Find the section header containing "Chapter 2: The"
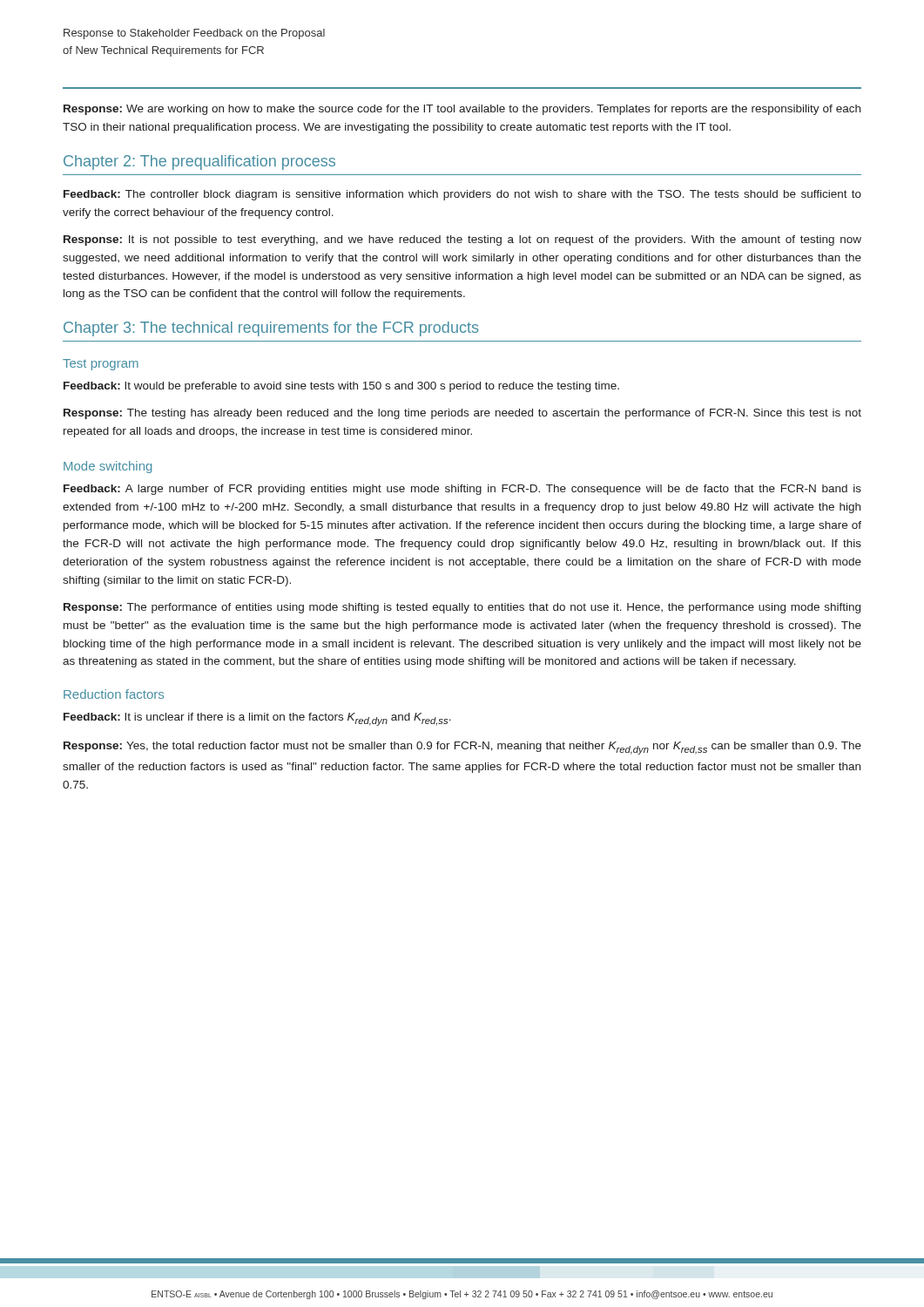The width and height of the screenshot is (924, 1307). [x=199, y=161]
